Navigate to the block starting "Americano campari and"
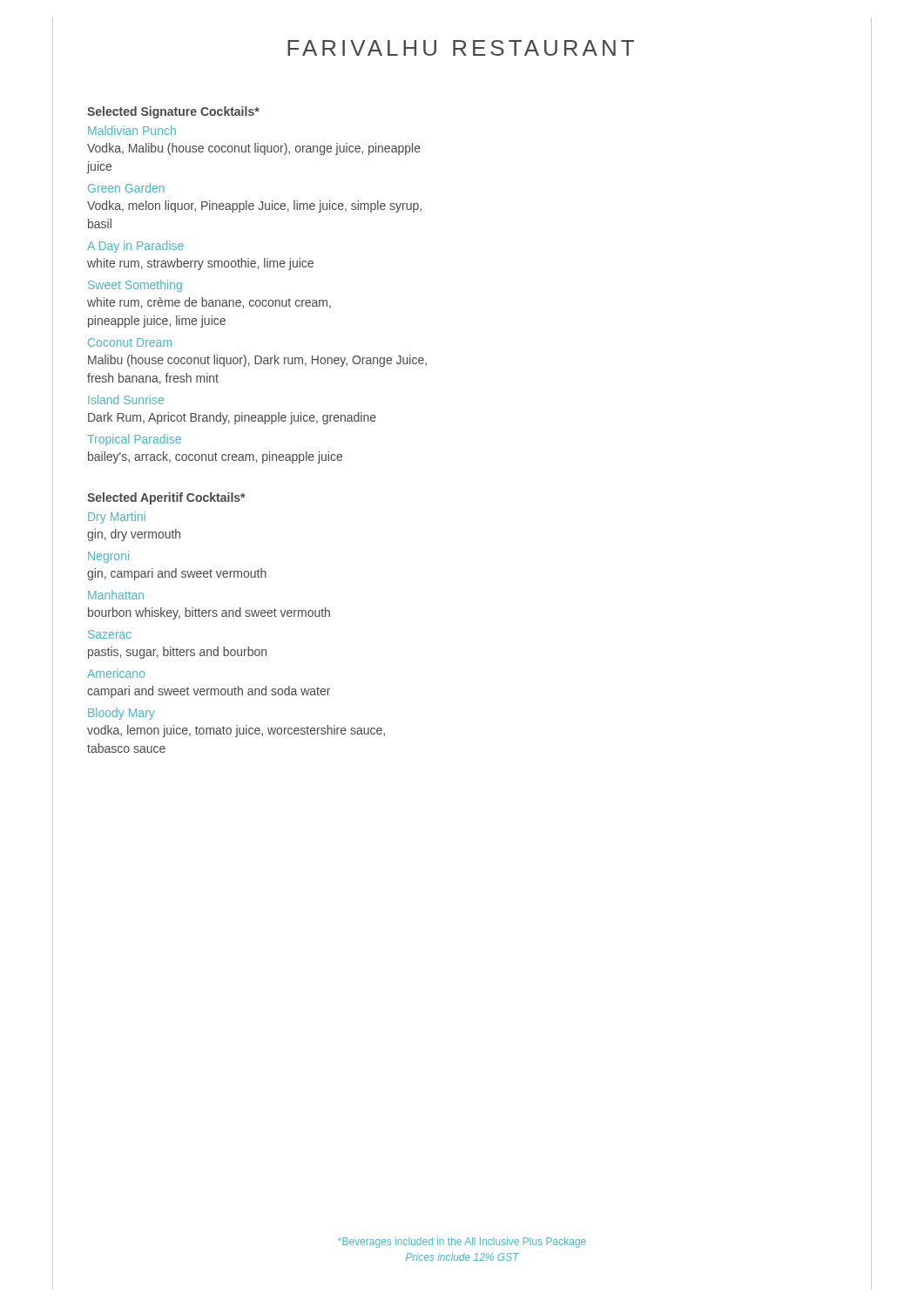The width and height of the screenshot is (924, 1307). (116, 673)
